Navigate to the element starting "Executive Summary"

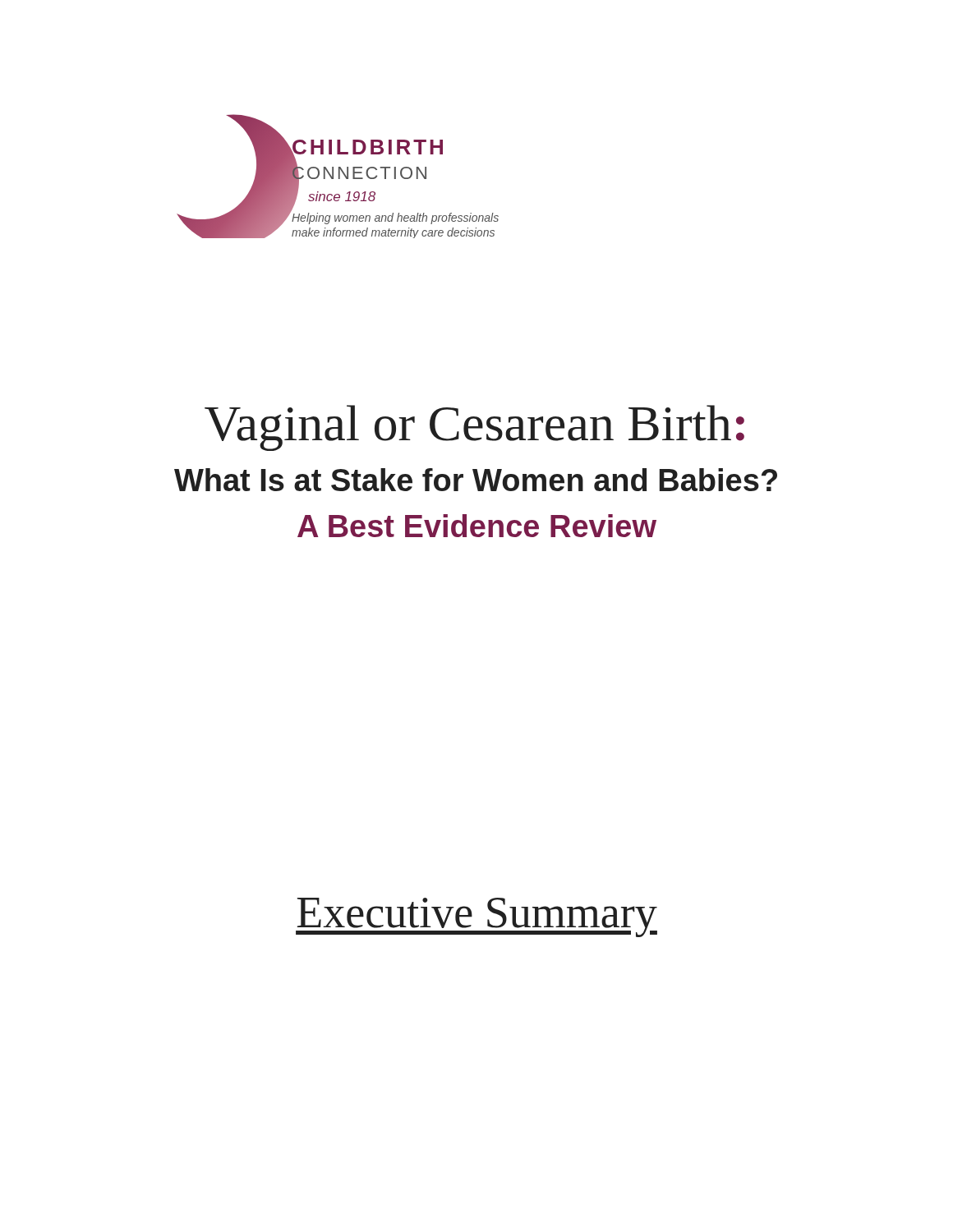click(x=476, y=913)
